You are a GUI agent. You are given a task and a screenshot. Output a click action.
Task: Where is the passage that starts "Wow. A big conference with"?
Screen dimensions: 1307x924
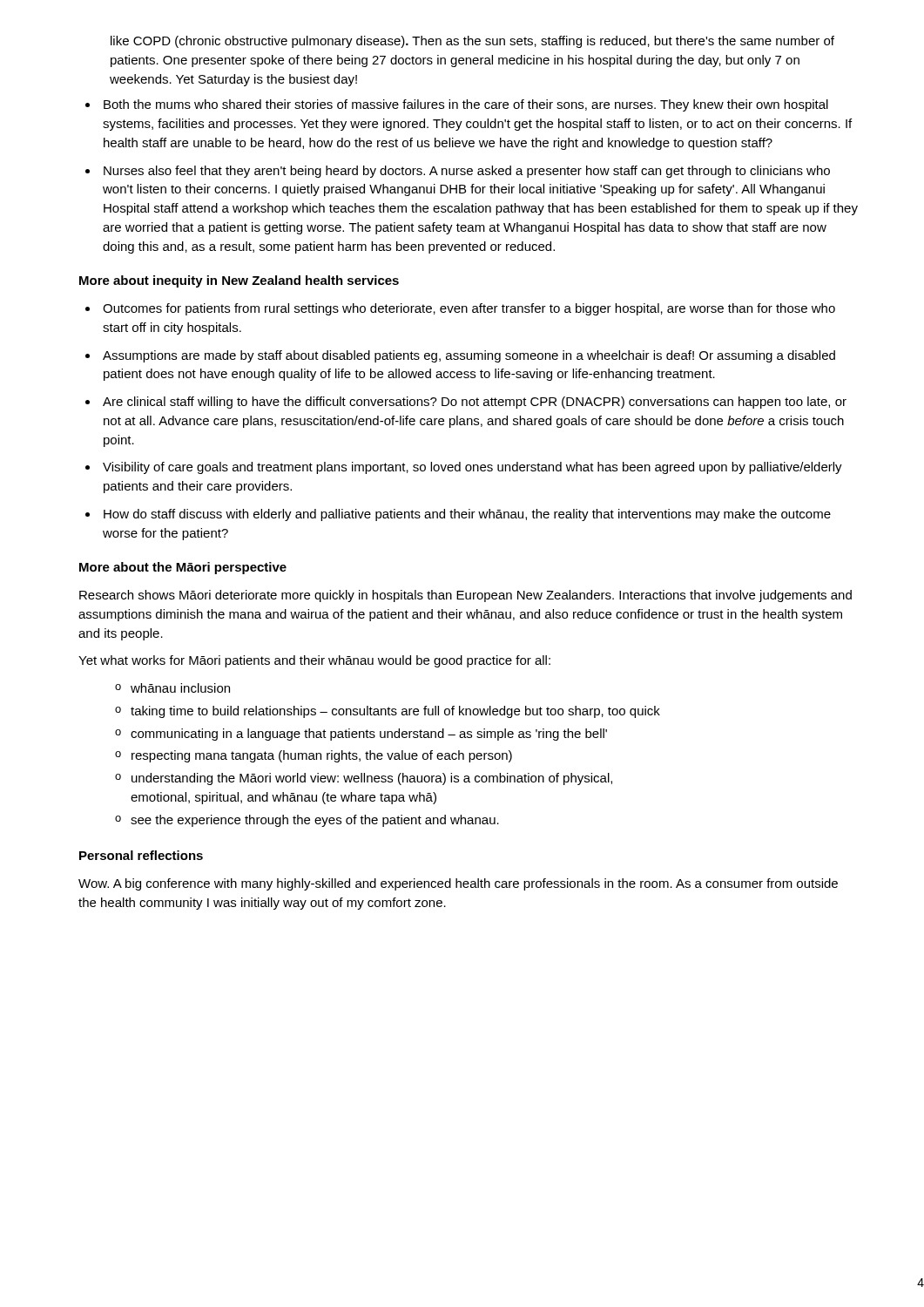pos(458,893)
